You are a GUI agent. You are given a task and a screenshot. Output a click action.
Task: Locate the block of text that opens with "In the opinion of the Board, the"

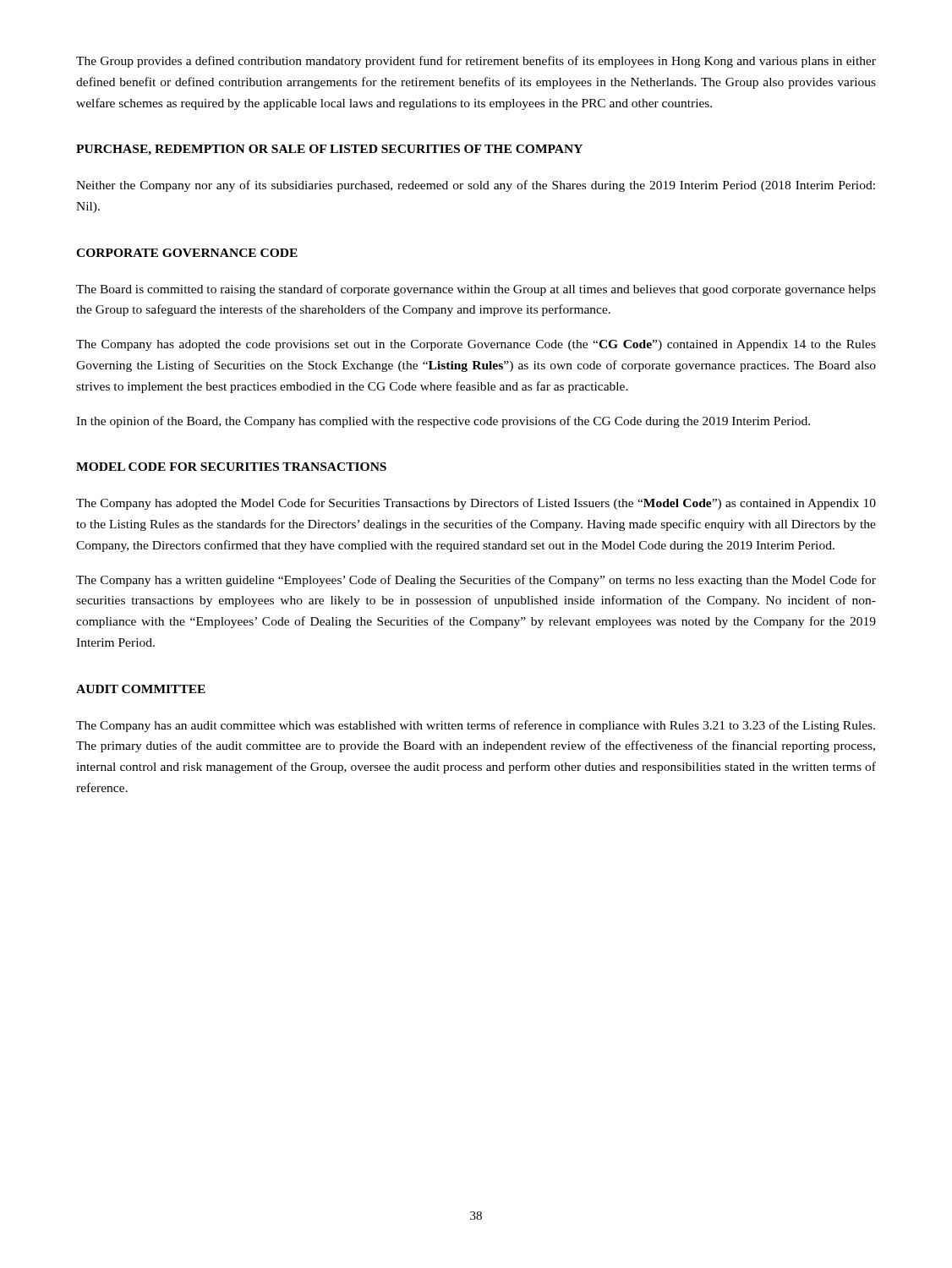(x=443, y=420)
